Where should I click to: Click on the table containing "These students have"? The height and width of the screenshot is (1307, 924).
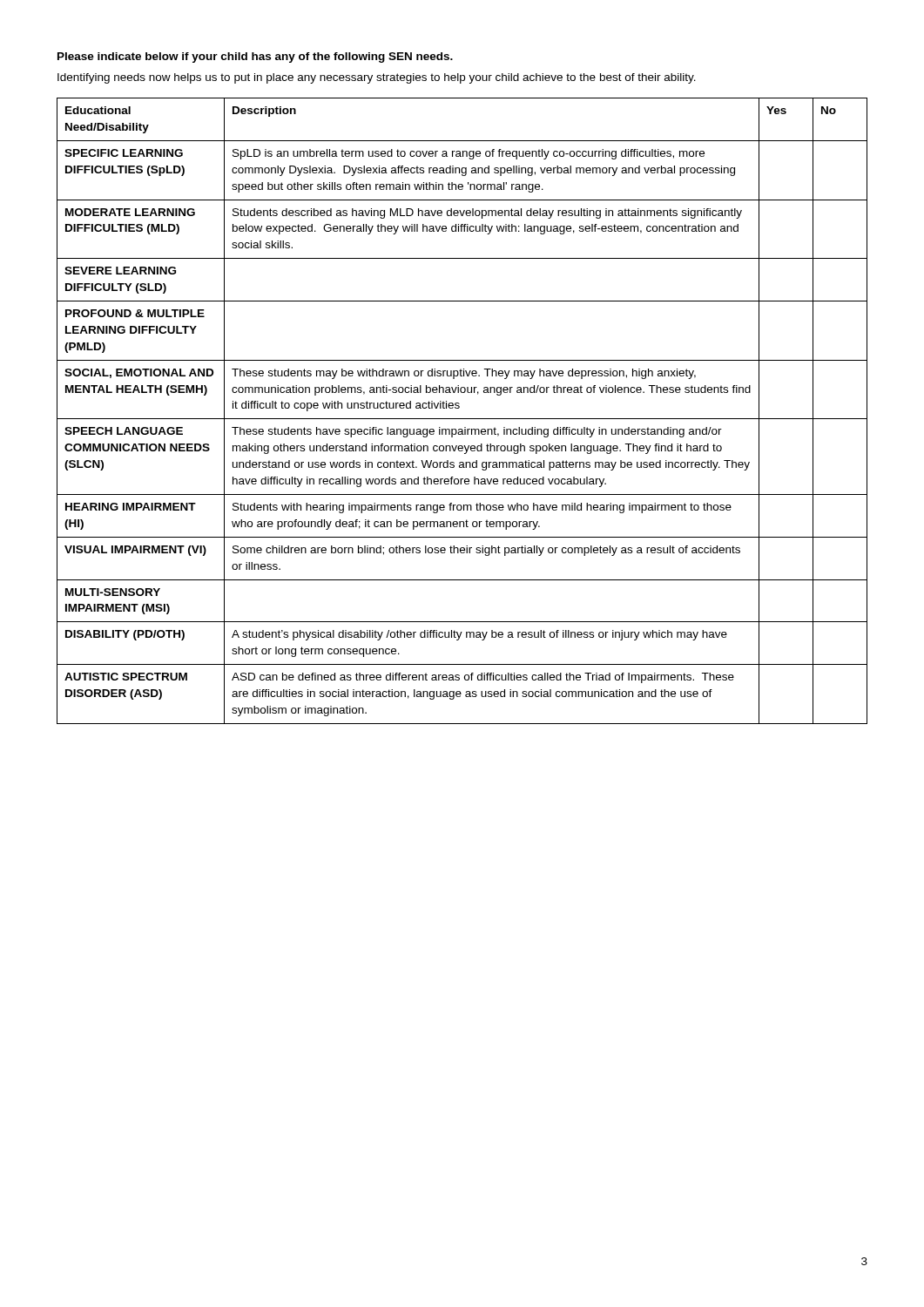tap(462, 411)
